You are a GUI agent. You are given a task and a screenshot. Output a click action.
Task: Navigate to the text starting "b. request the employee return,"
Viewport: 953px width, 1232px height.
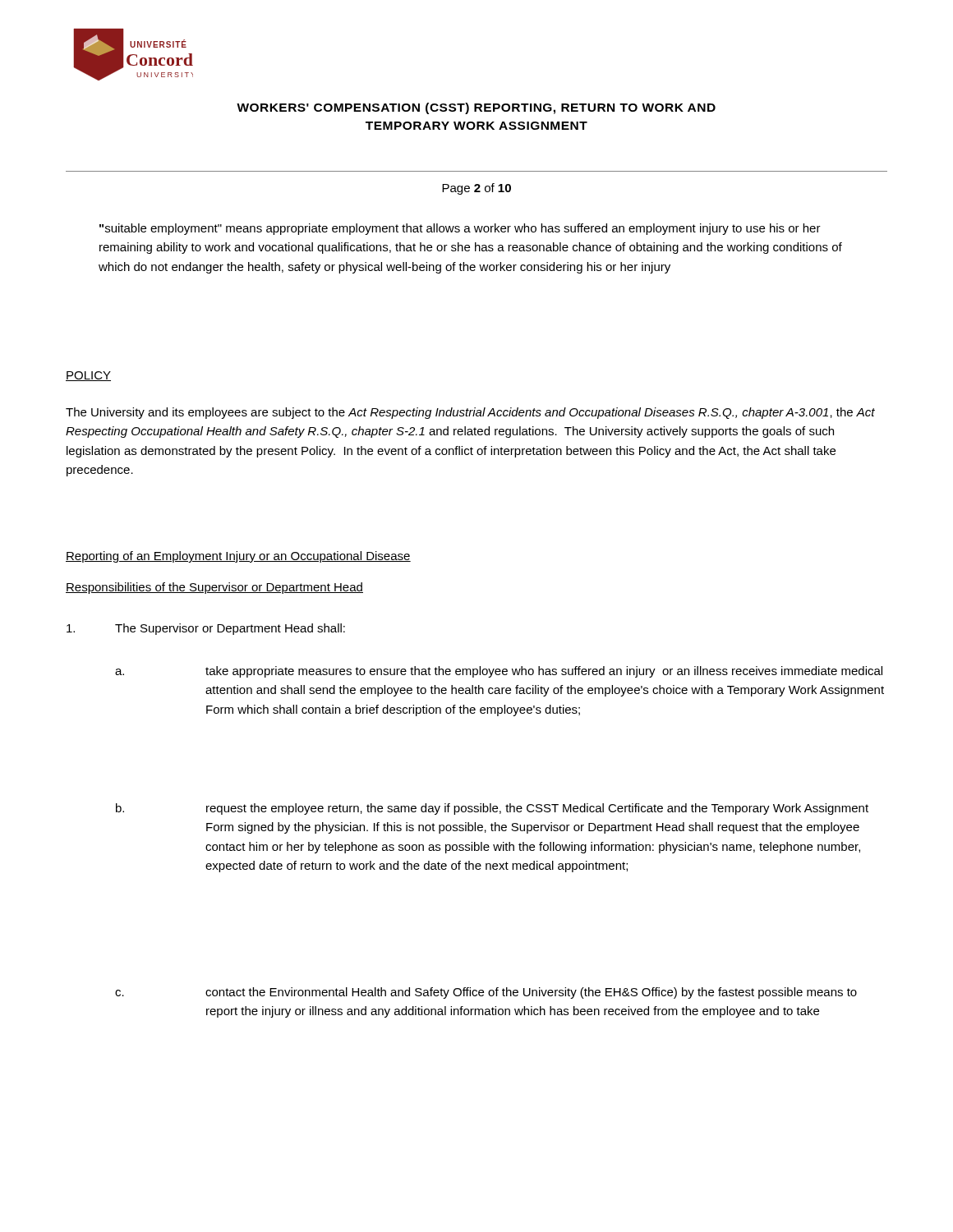point(476,837)
